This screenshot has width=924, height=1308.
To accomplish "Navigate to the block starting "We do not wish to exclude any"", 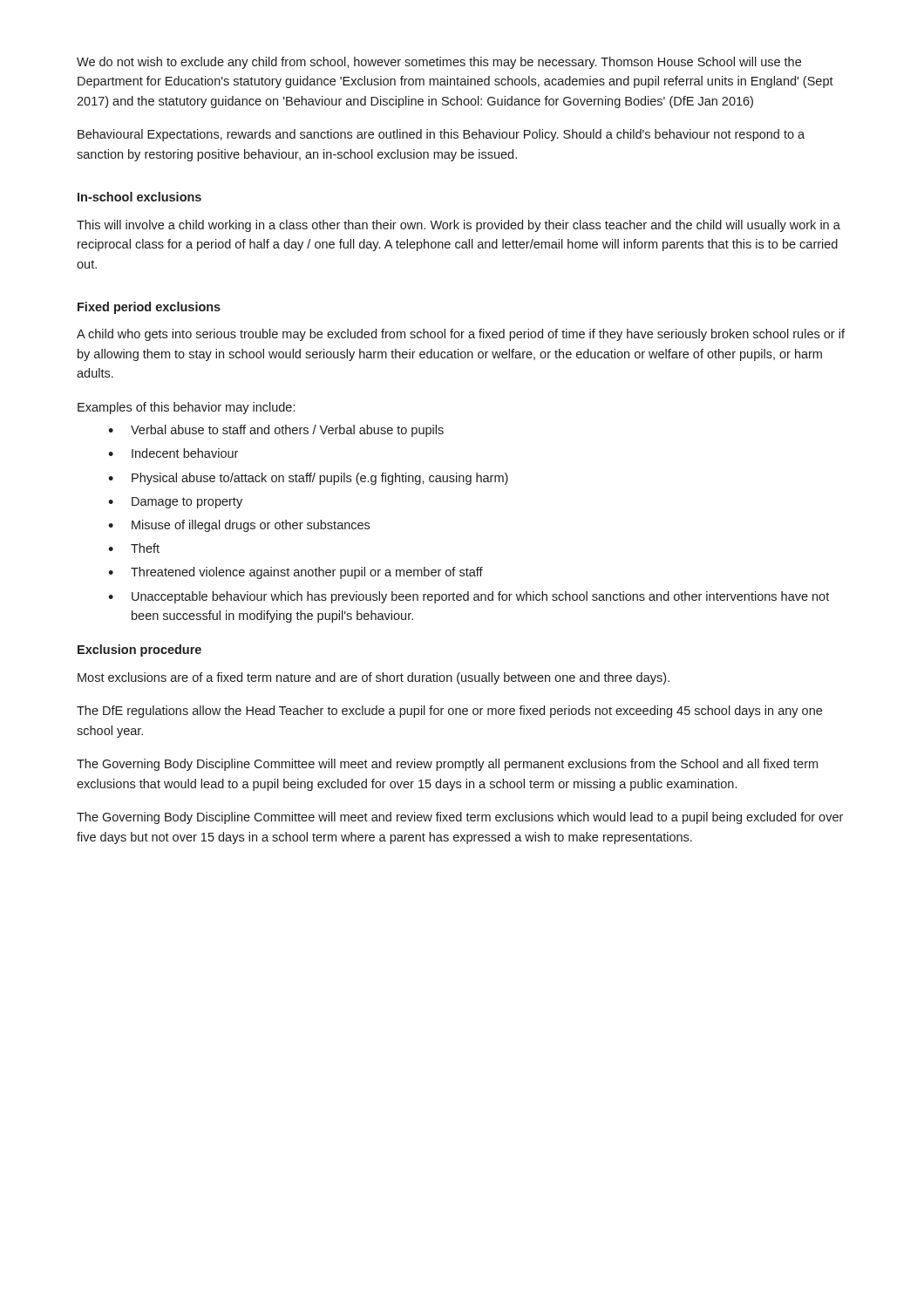I will tap(455, 81).
